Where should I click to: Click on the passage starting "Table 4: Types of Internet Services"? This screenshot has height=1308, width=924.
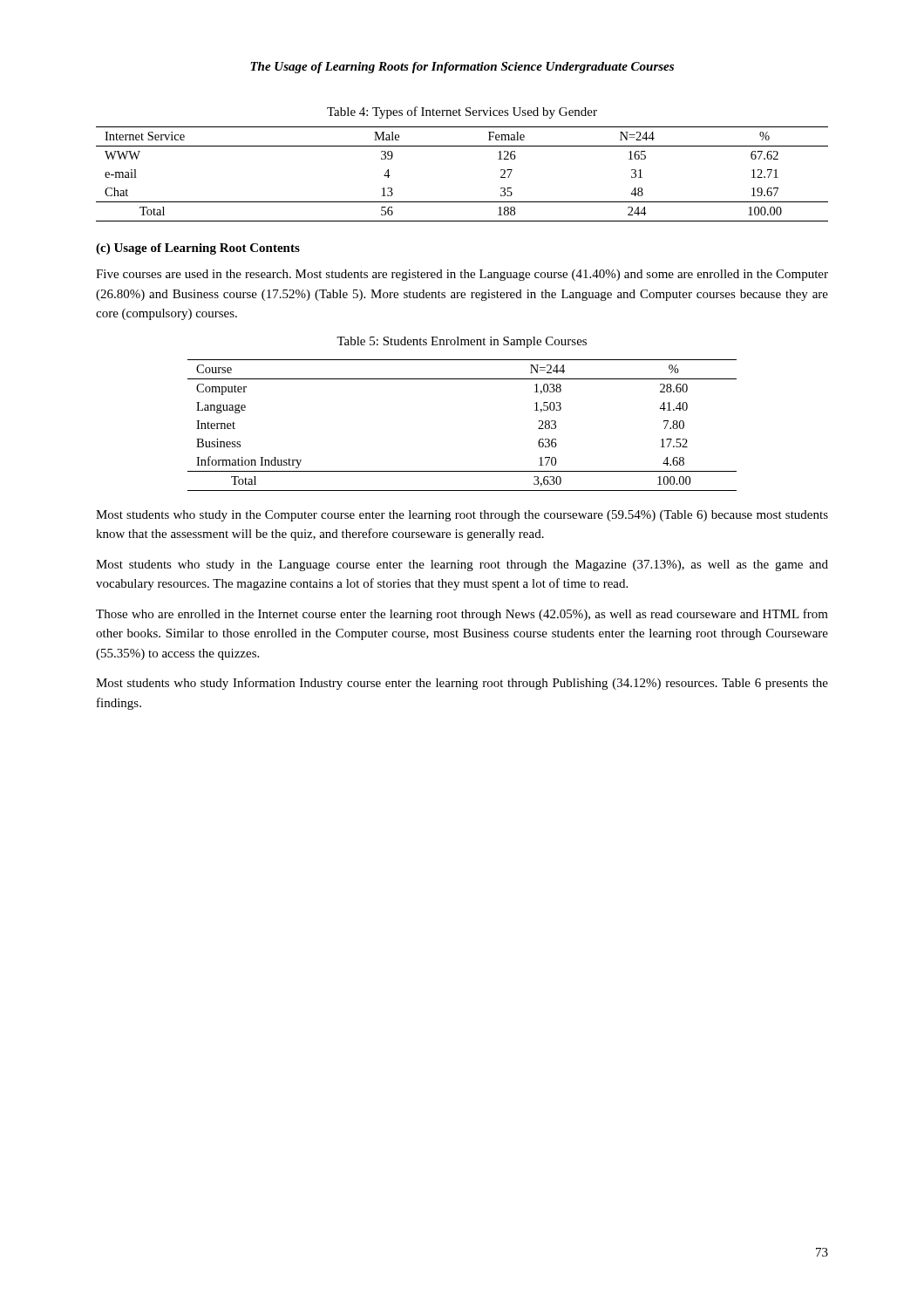[x=462, y=112]
